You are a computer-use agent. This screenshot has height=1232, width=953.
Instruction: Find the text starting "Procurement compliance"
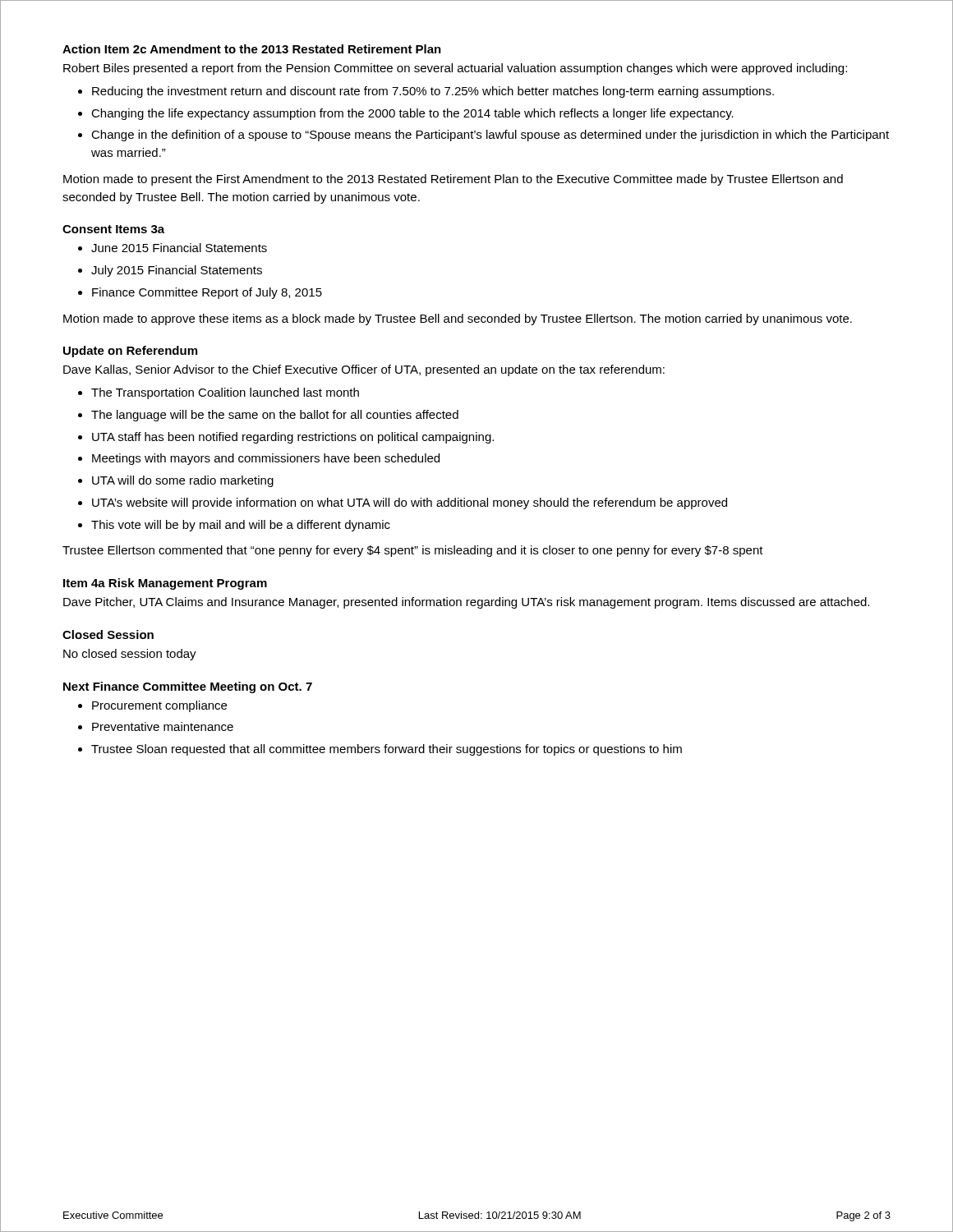point(159,705)
